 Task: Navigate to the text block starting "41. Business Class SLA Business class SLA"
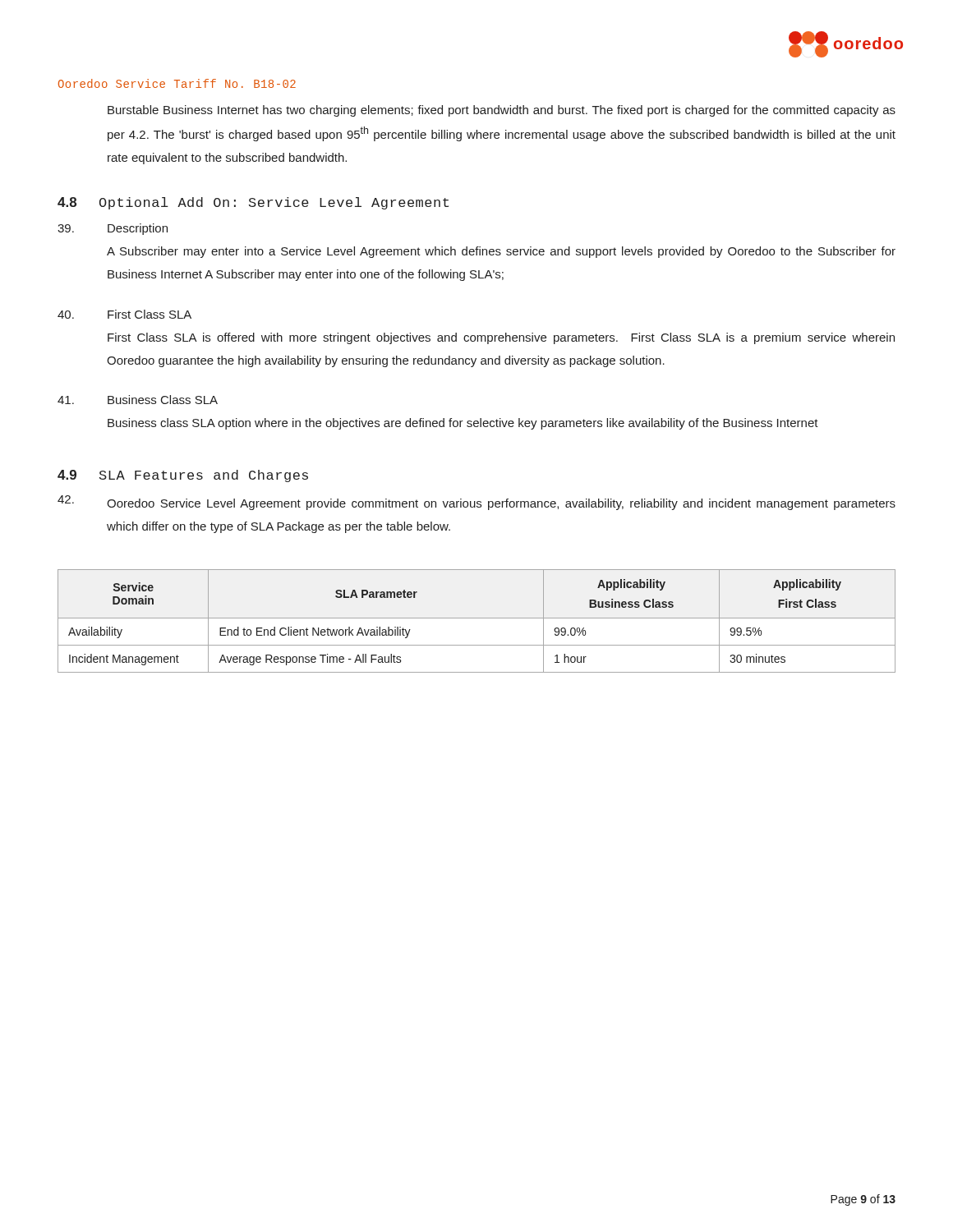click(x=476, y=421)
